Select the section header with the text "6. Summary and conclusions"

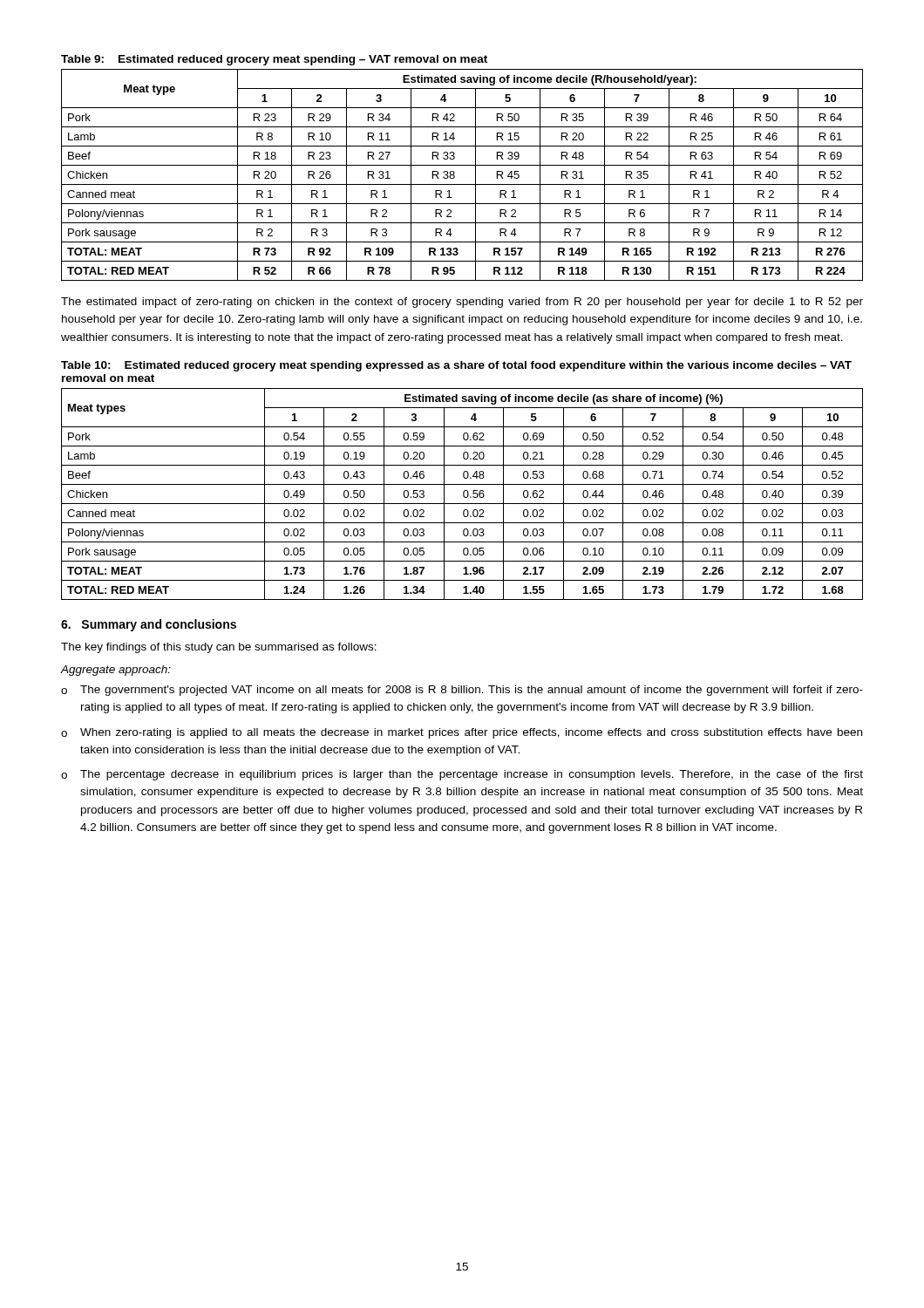[x=149, y=624]
